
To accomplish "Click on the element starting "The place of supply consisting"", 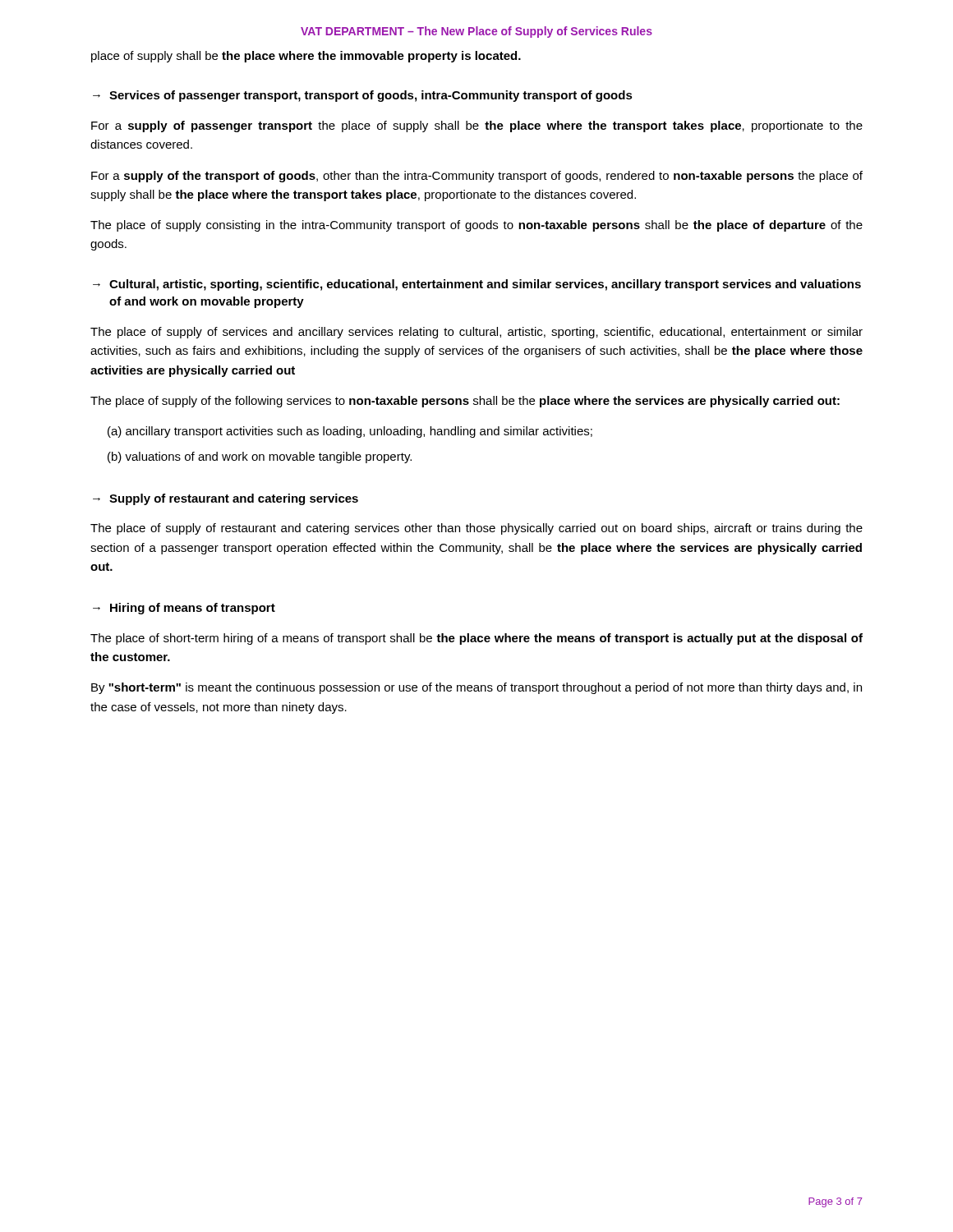I will (476, 234).
